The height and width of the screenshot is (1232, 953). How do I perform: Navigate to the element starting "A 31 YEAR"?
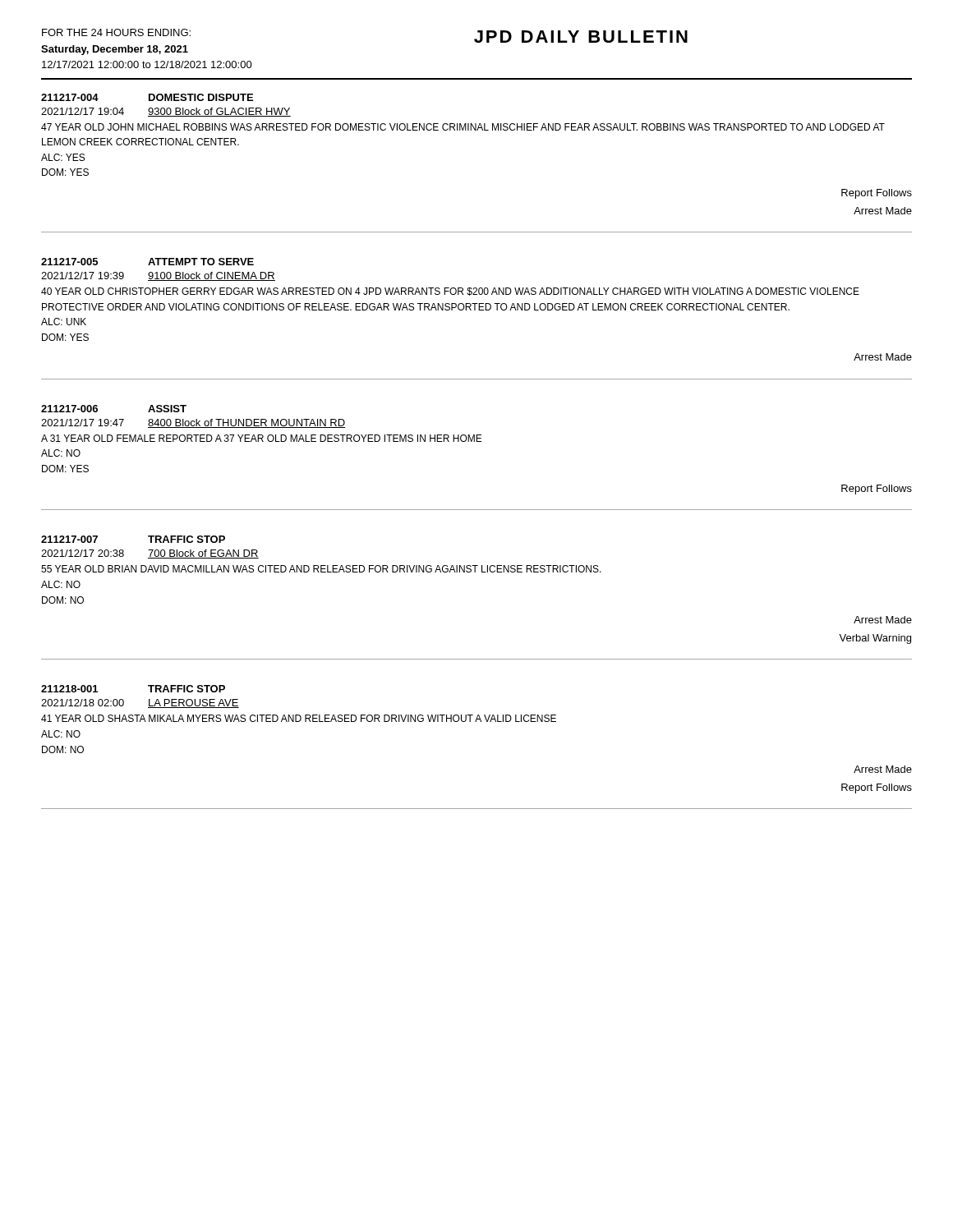262,453
